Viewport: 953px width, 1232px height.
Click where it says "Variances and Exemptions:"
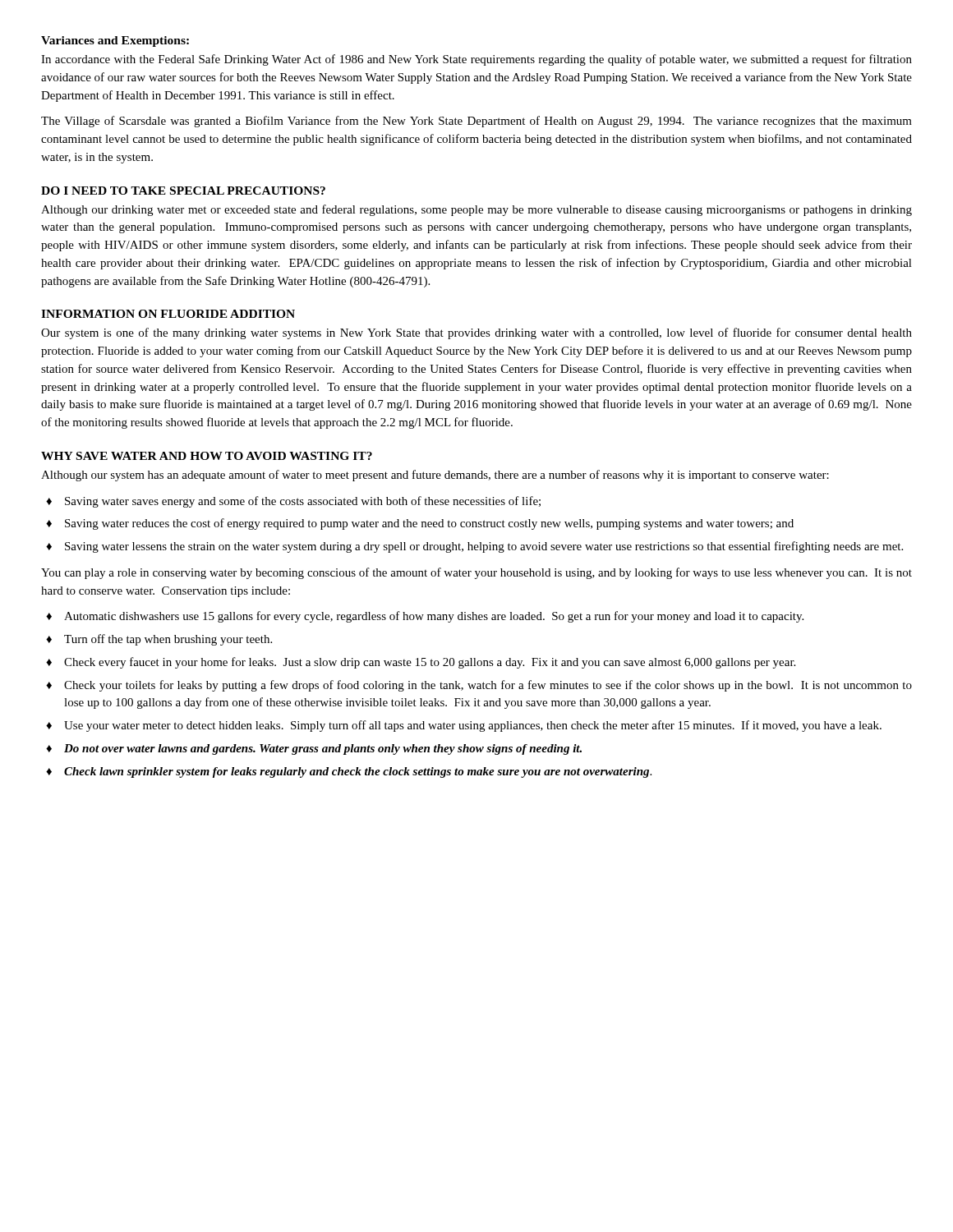coord(116,40)
